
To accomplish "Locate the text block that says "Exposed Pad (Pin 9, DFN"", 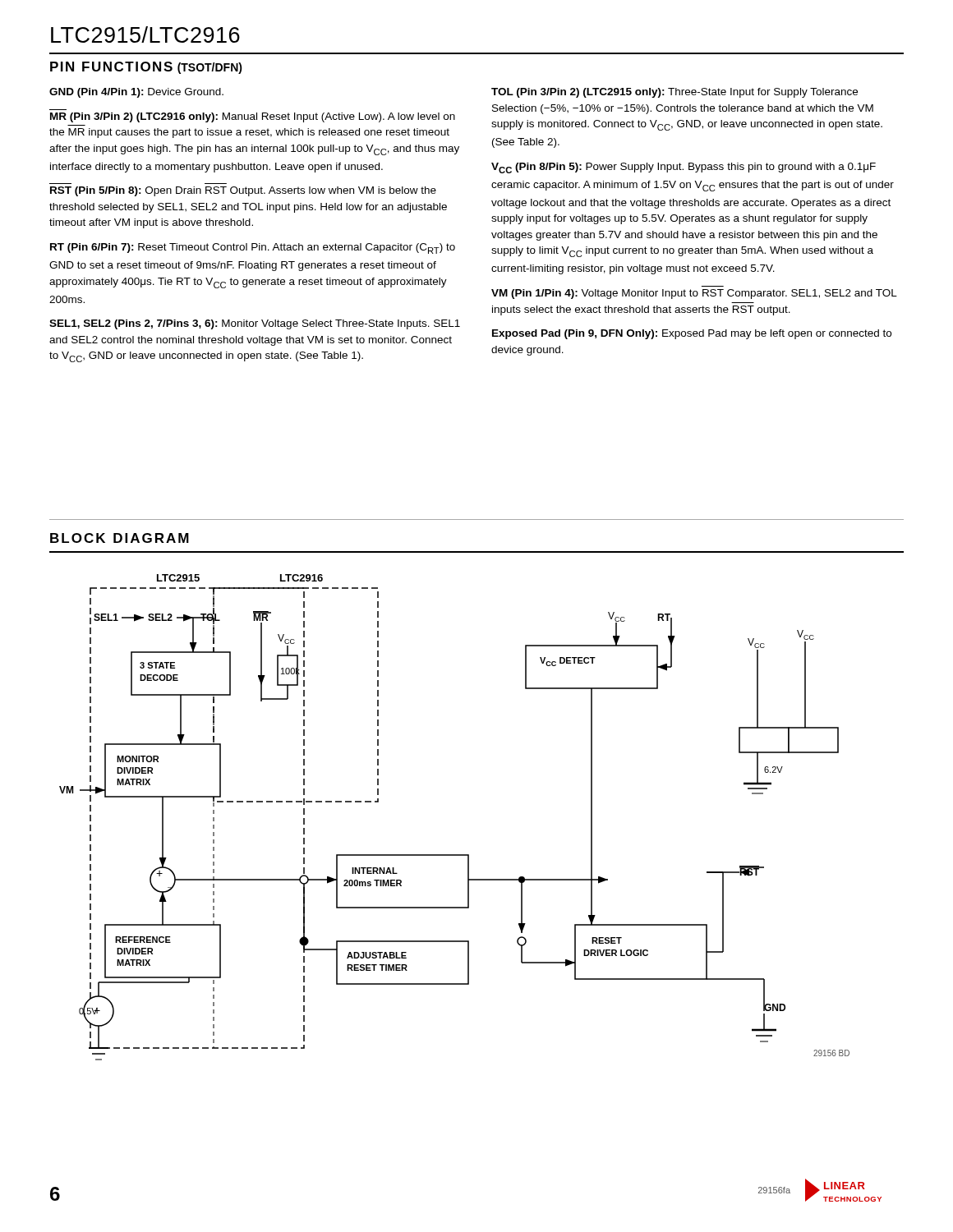I will 692,341.
